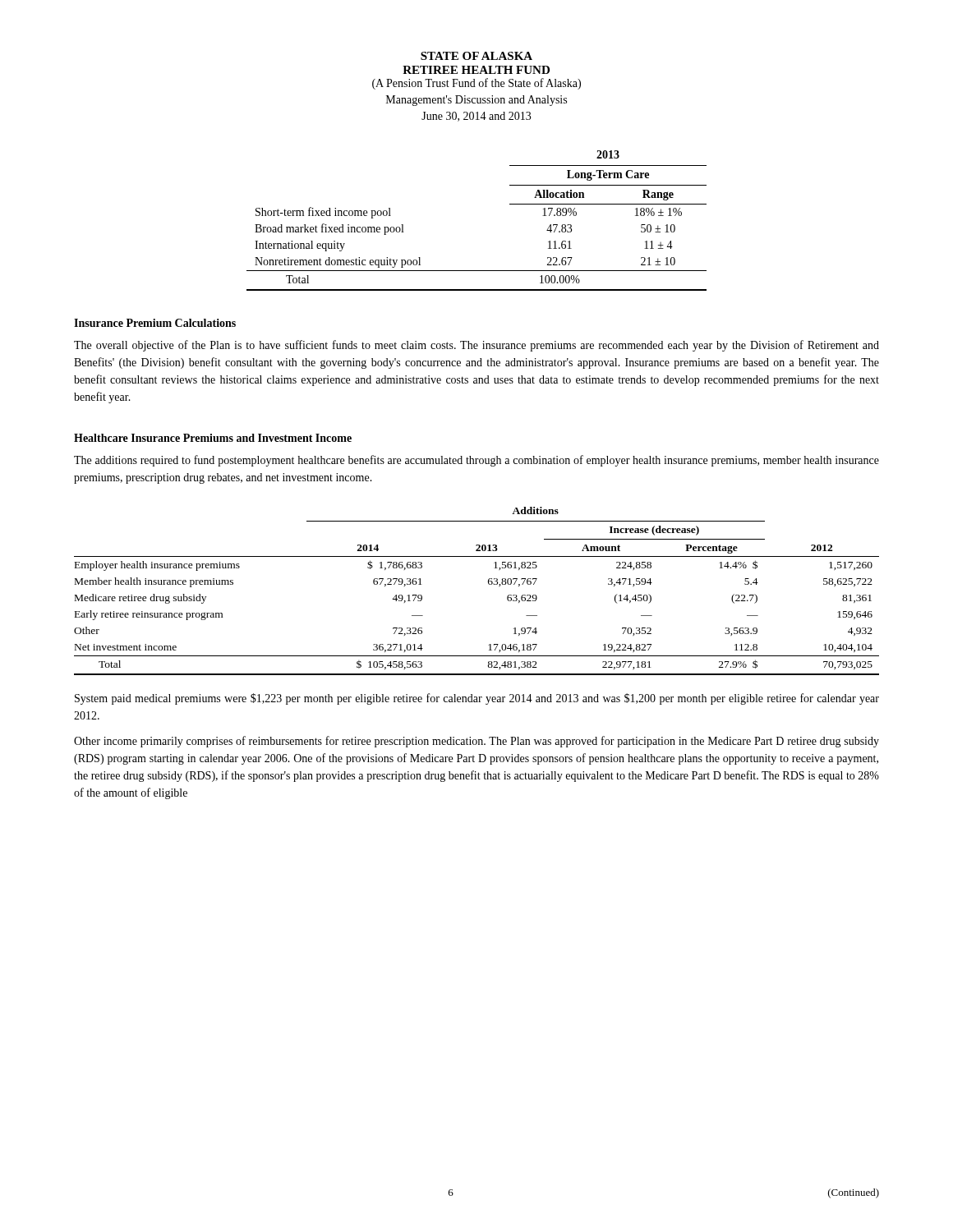Click the title
Viewport: 953px width, 1232px height.
pos(476,70)
